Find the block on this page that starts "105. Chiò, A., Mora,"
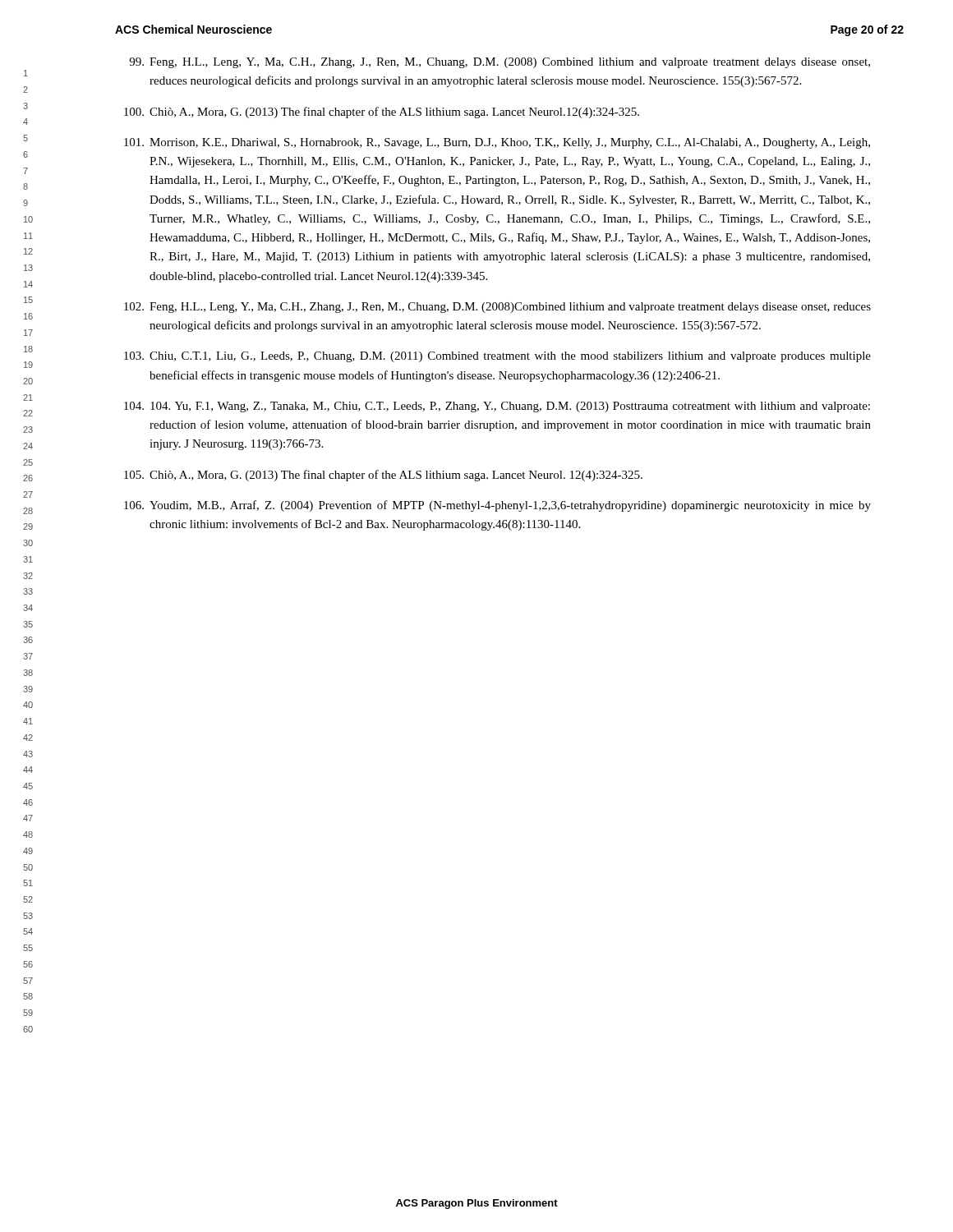Viewport: 953px width, 1232px height. [x=493, y=475]
